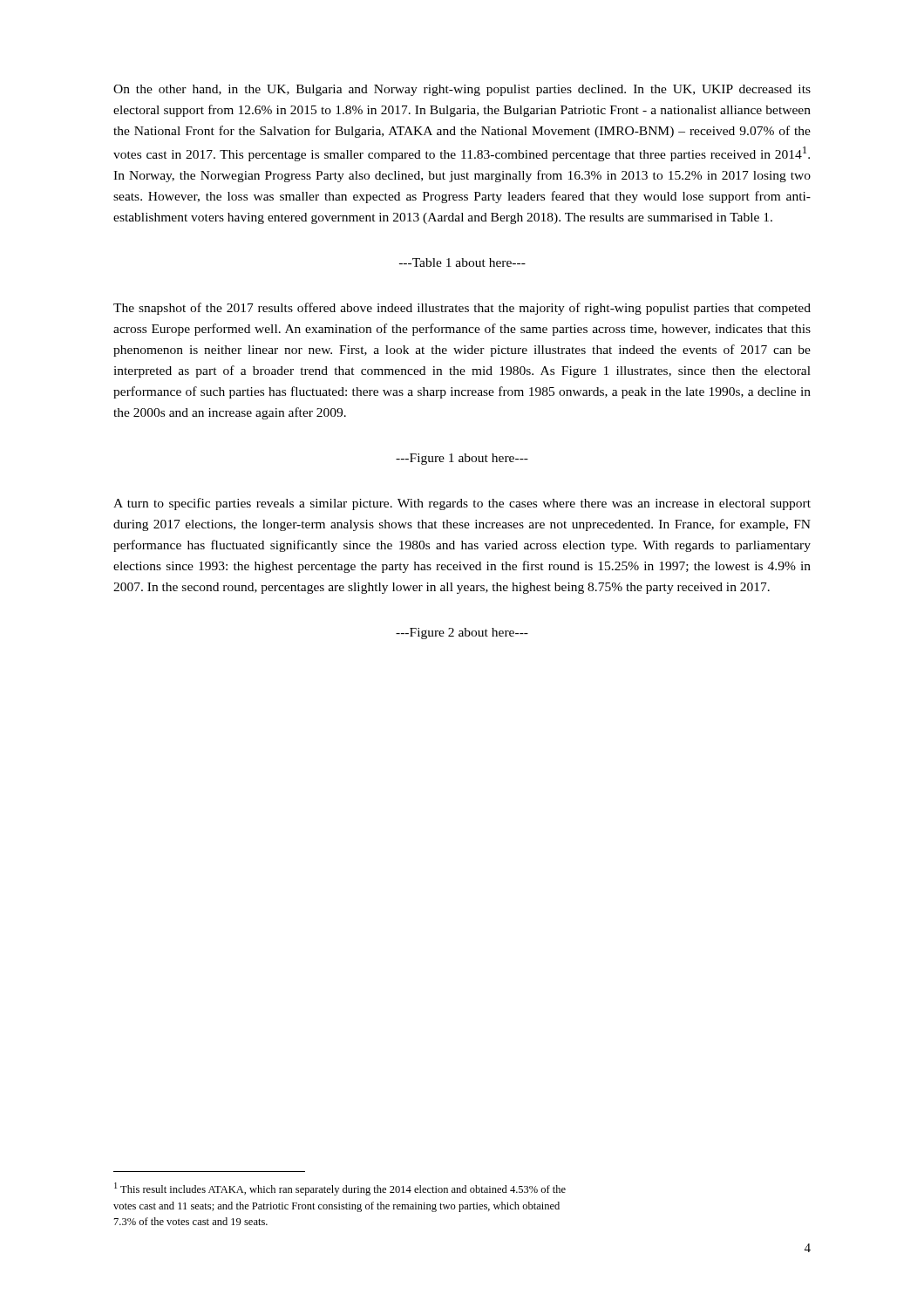Find the region starting "A turn to specific"
924x1308 pixels.
coord(462,545)
